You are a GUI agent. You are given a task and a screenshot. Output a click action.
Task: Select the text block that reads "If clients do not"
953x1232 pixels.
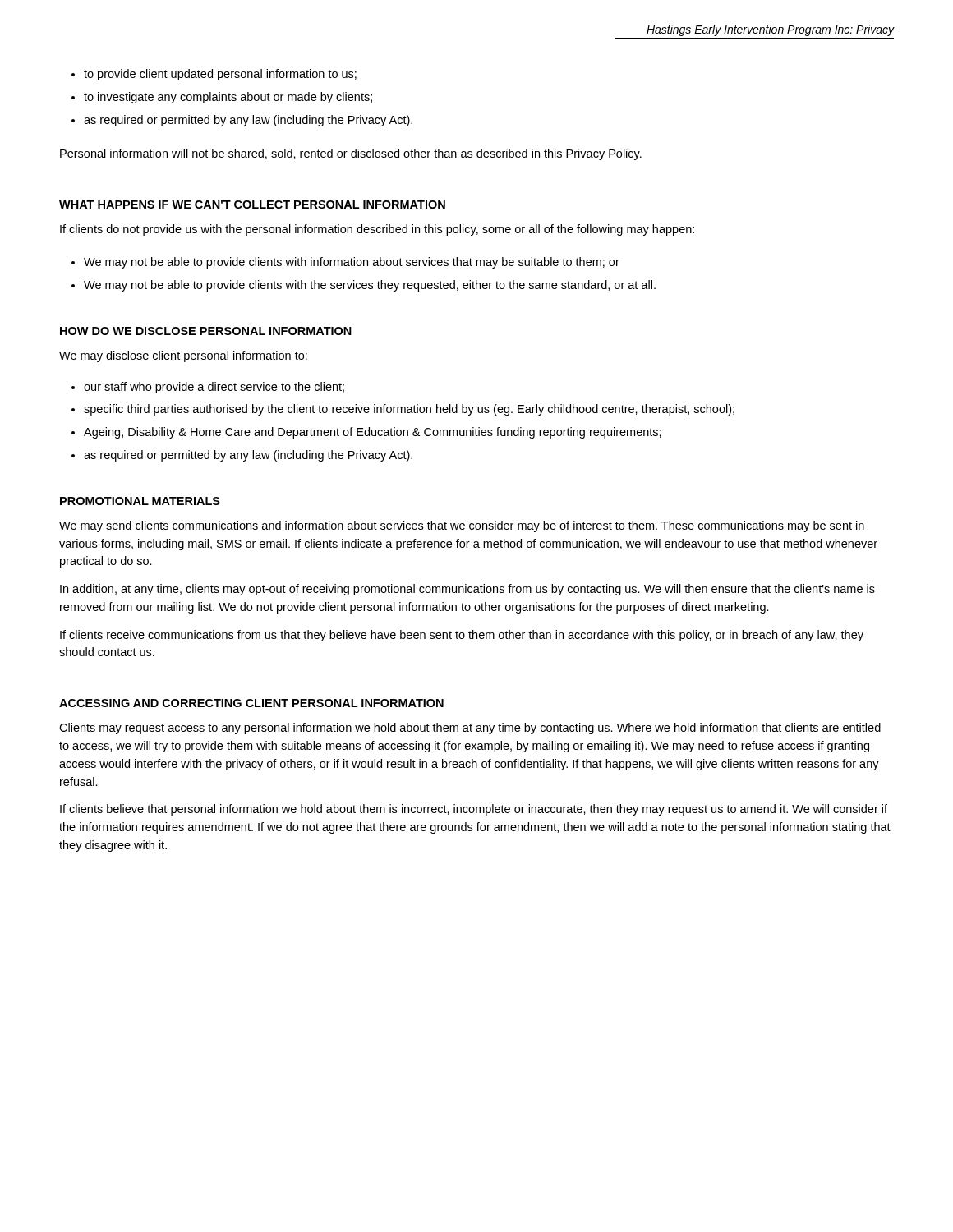coord(377,229)
